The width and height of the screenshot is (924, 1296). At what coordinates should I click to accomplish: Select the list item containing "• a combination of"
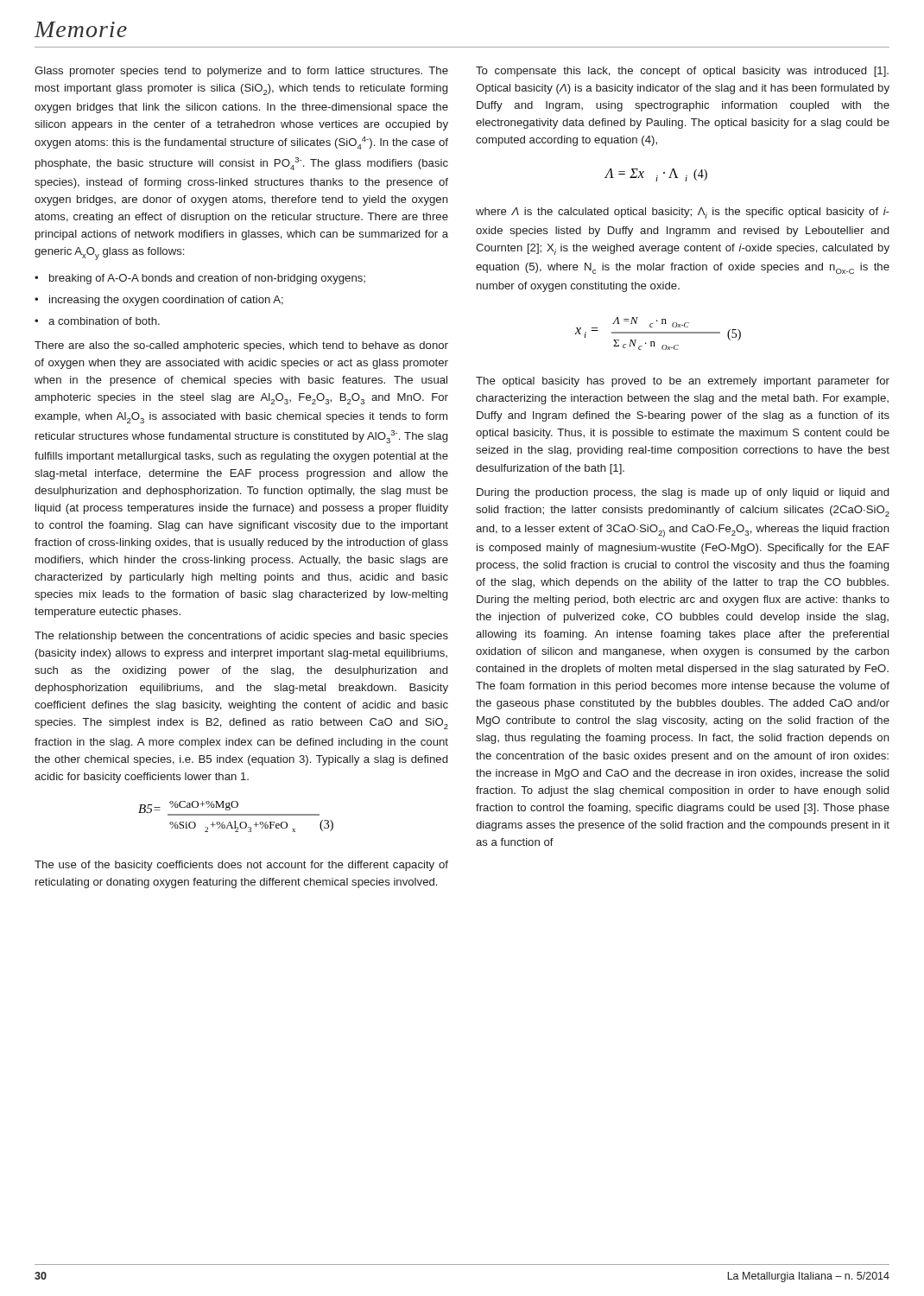click(x=97, y=321)
